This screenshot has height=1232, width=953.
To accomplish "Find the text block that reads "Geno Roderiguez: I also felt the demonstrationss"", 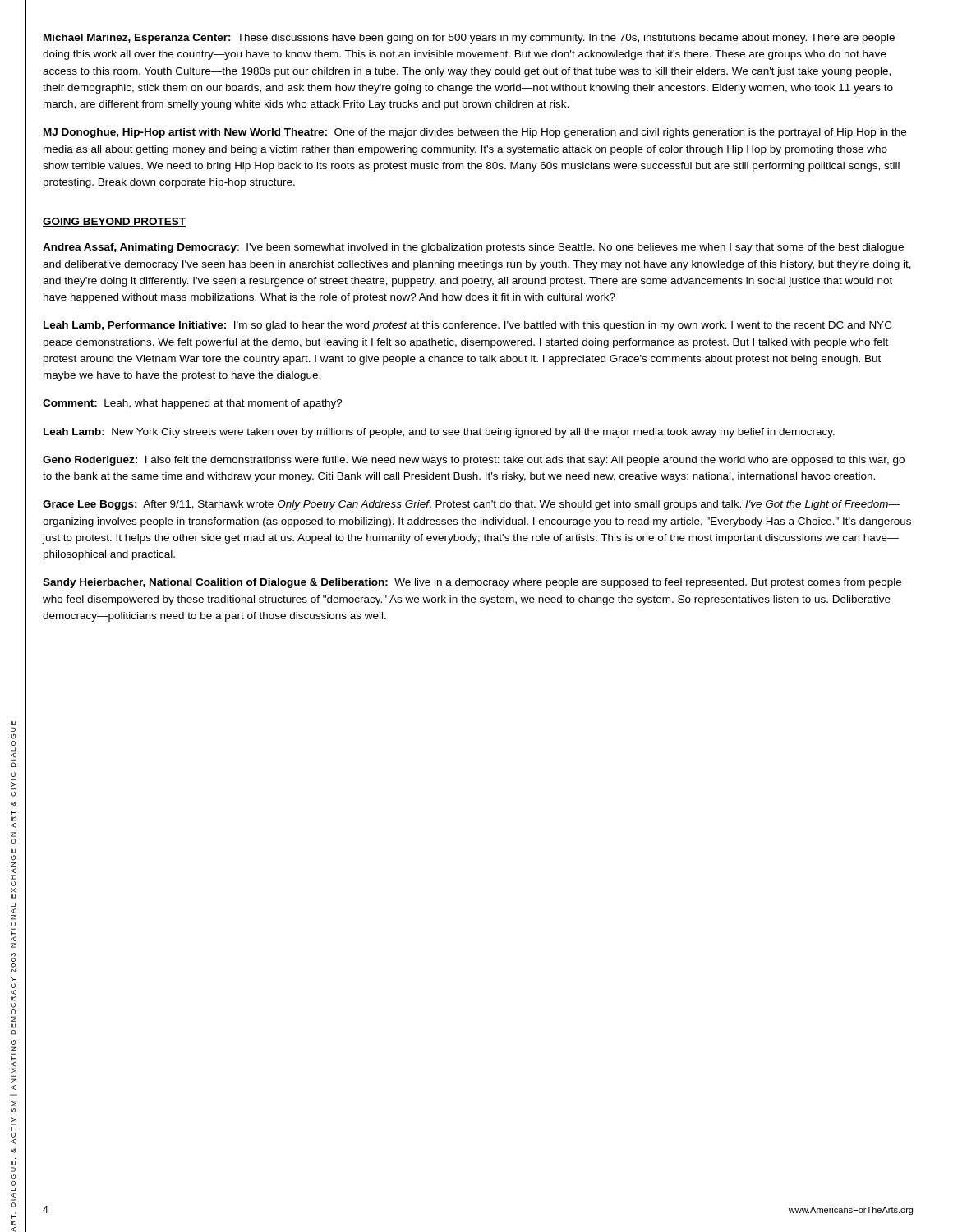I will coord(474,468).
